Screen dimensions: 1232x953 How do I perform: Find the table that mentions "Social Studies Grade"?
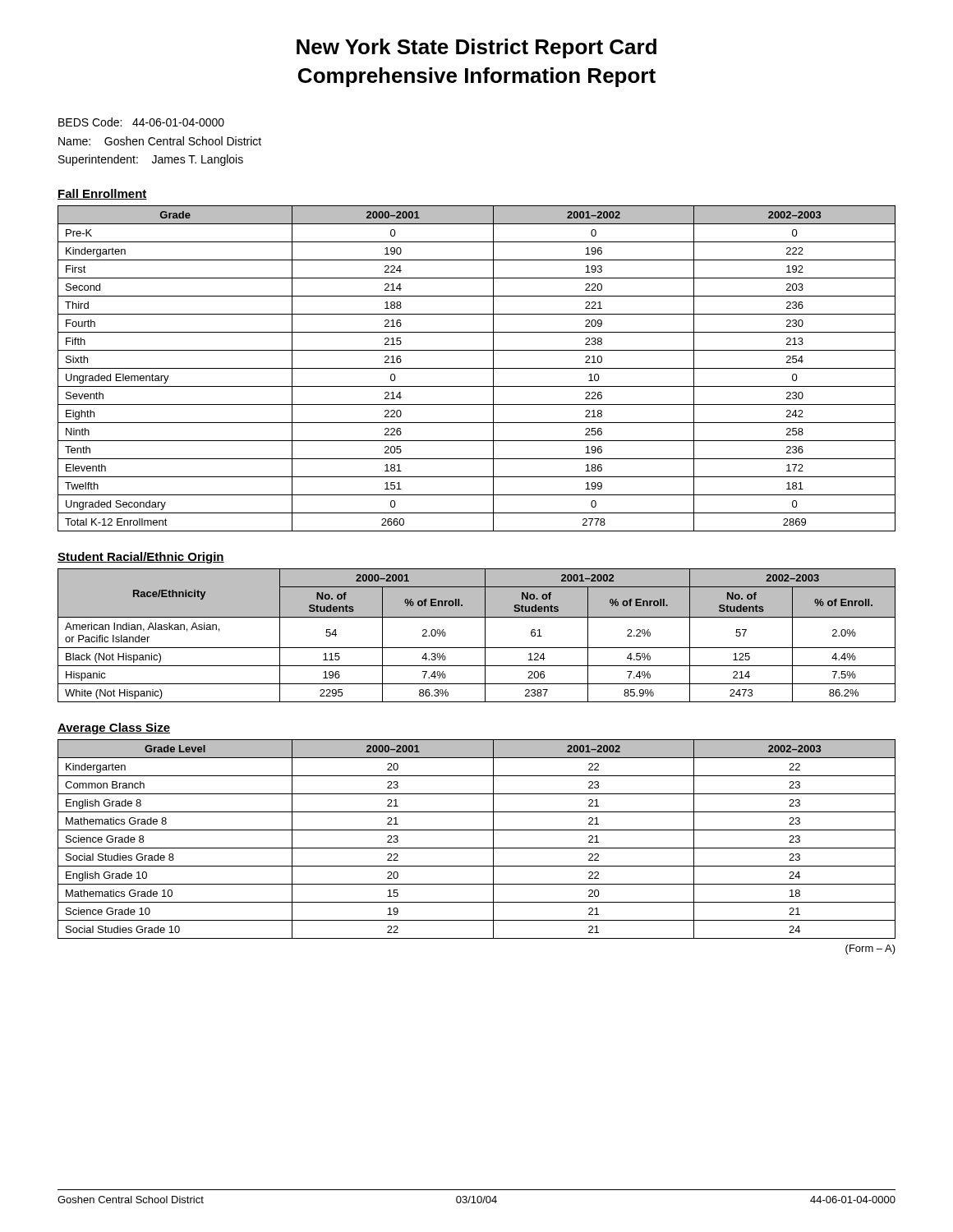pos(476,839)
